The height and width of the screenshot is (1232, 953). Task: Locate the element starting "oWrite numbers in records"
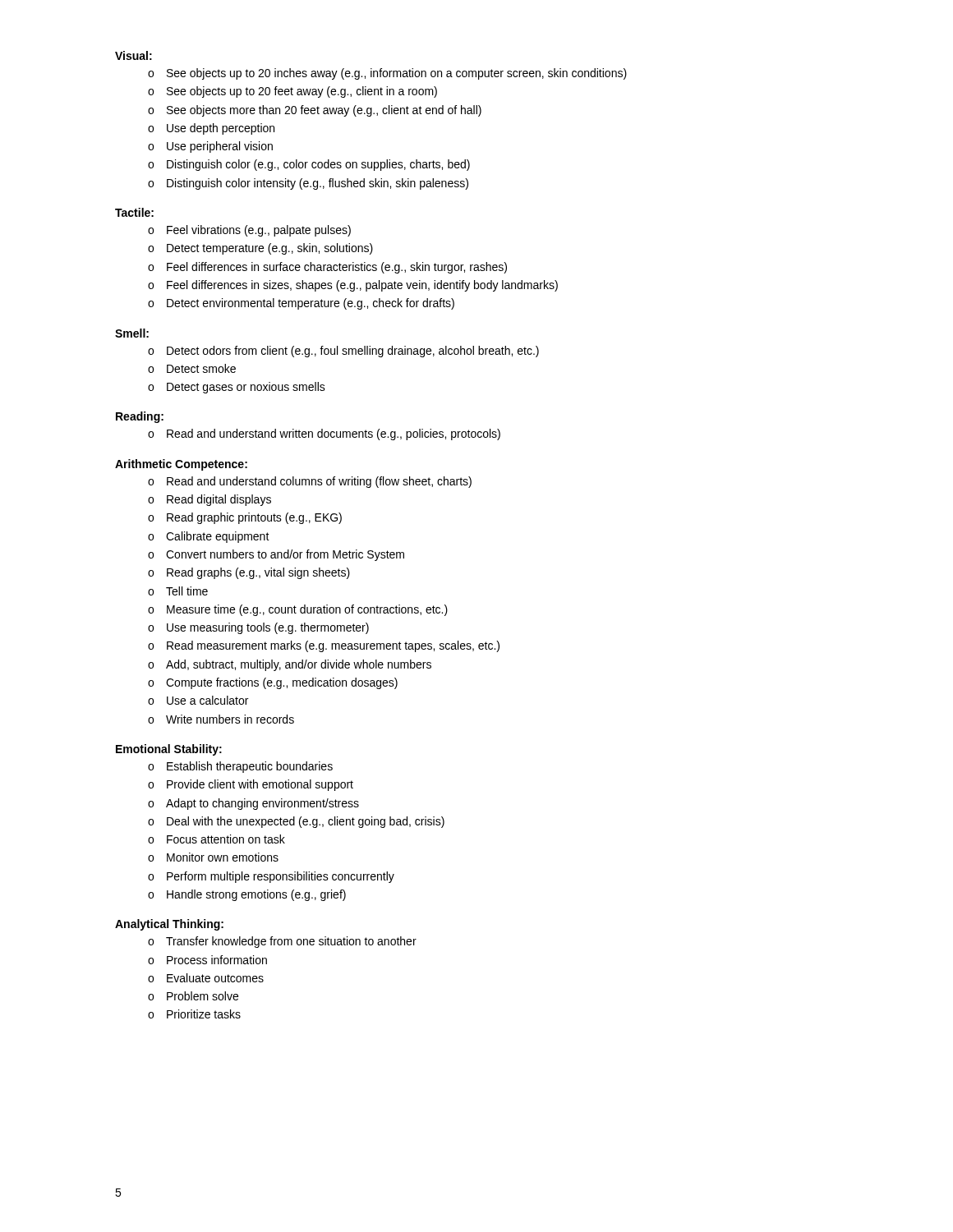(221, 719)
